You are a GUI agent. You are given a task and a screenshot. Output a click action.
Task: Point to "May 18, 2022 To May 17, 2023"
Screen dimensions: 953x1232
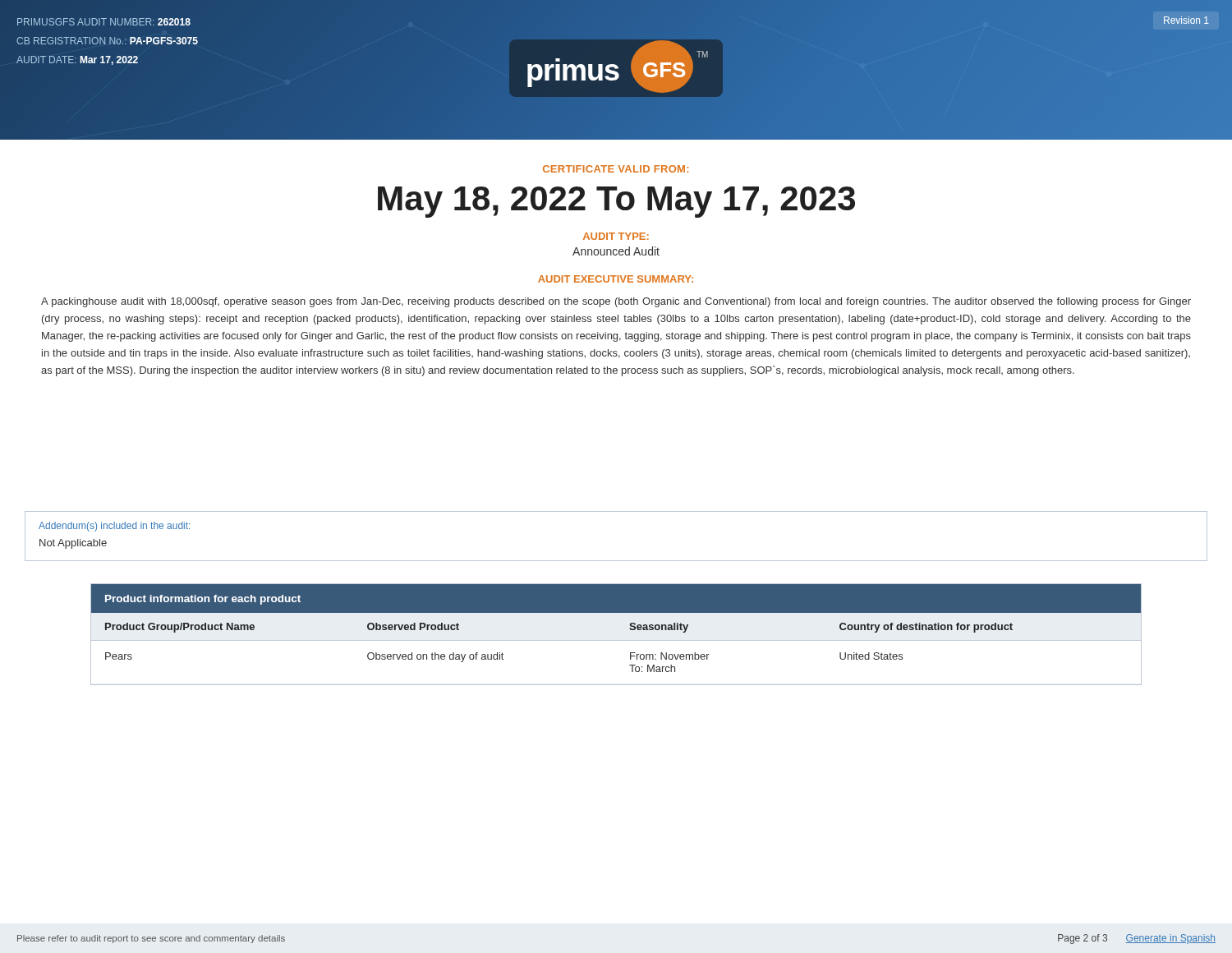pos(616,198)
